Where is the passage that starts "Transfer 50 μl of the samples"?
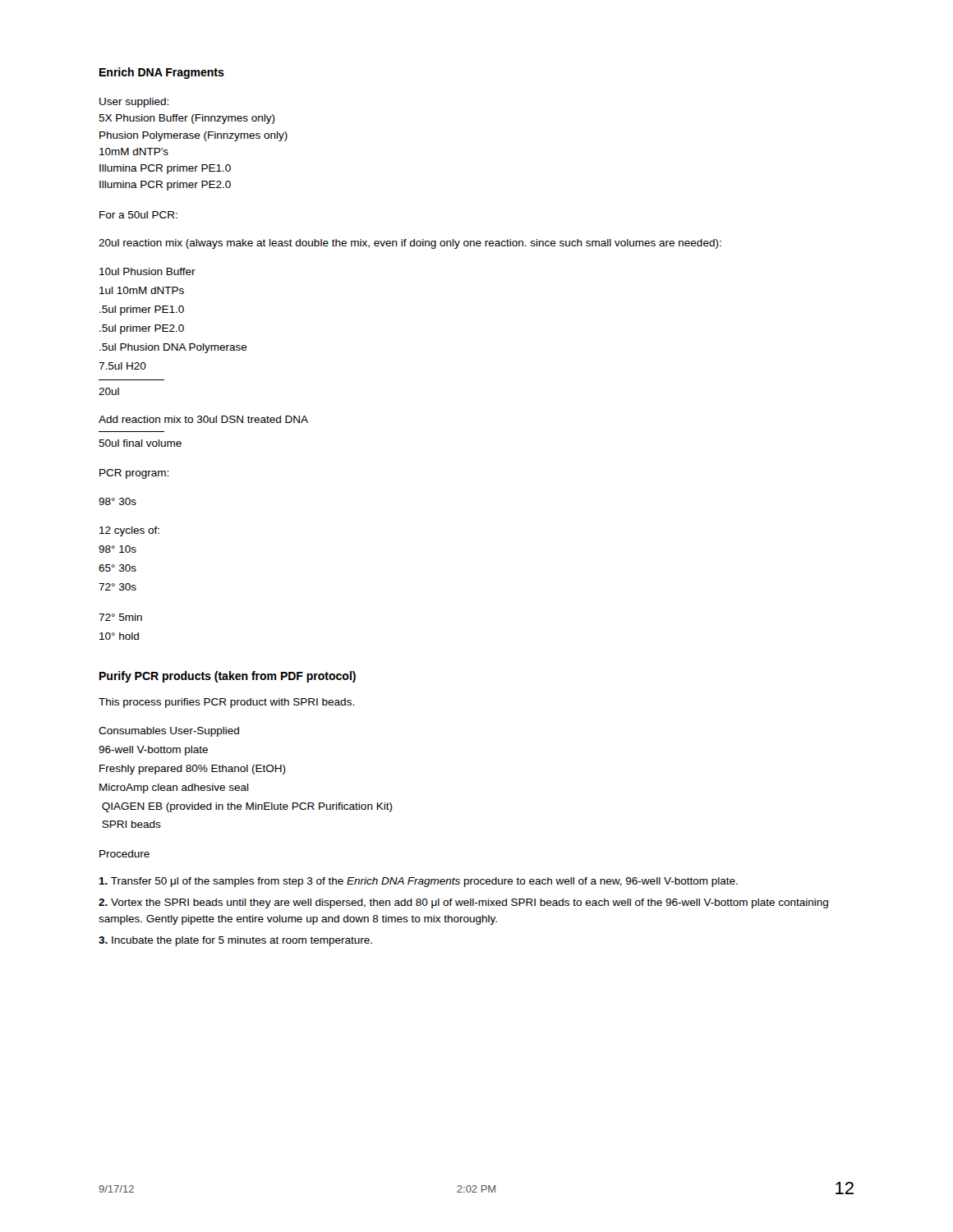Viewport: 953px width, 1232px height. tap(418, 881)
